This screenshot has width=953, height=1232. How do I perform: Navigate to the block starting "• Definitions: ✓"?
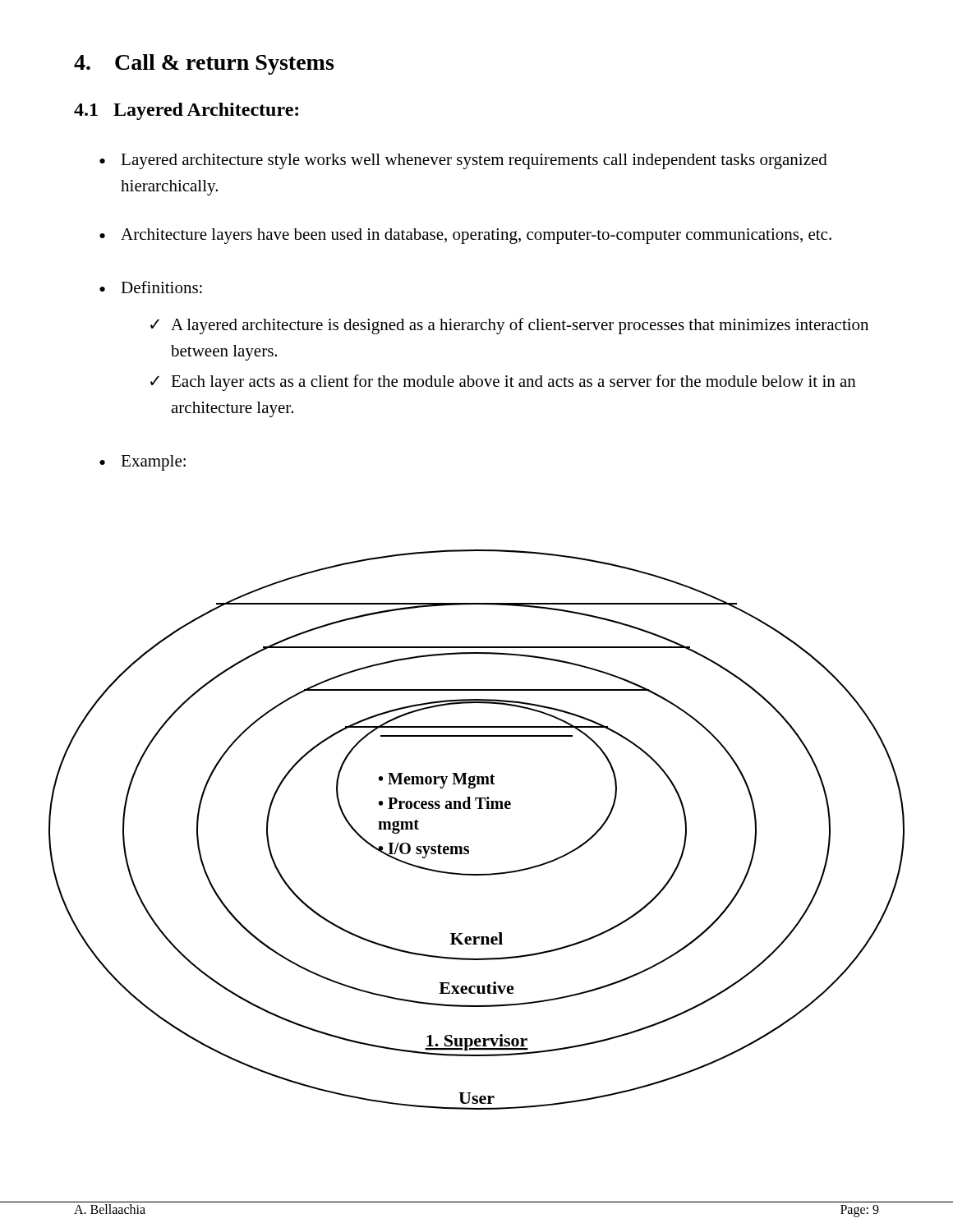point(151,287)
